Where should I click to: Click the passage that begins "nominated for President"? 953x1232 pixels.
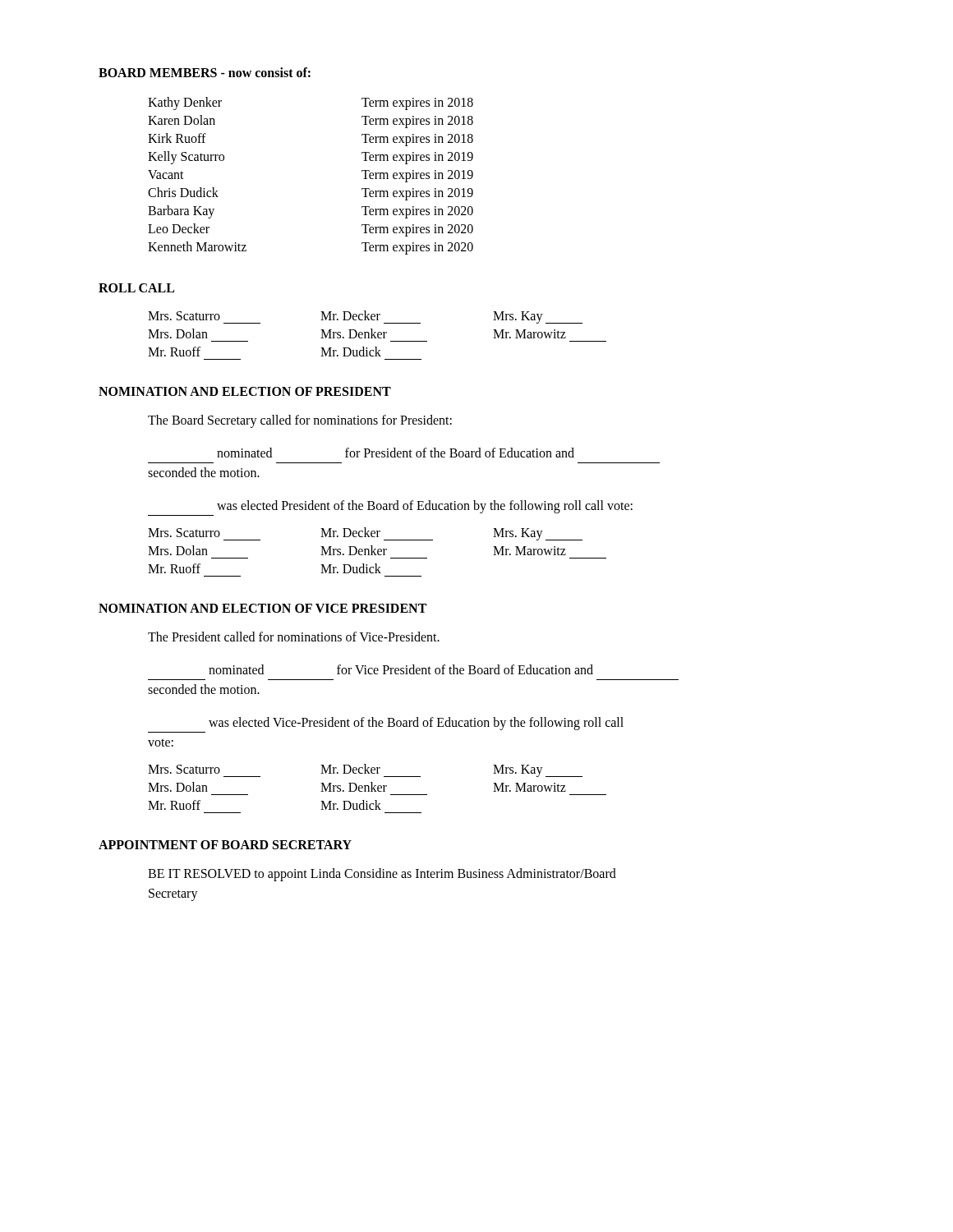404,463
